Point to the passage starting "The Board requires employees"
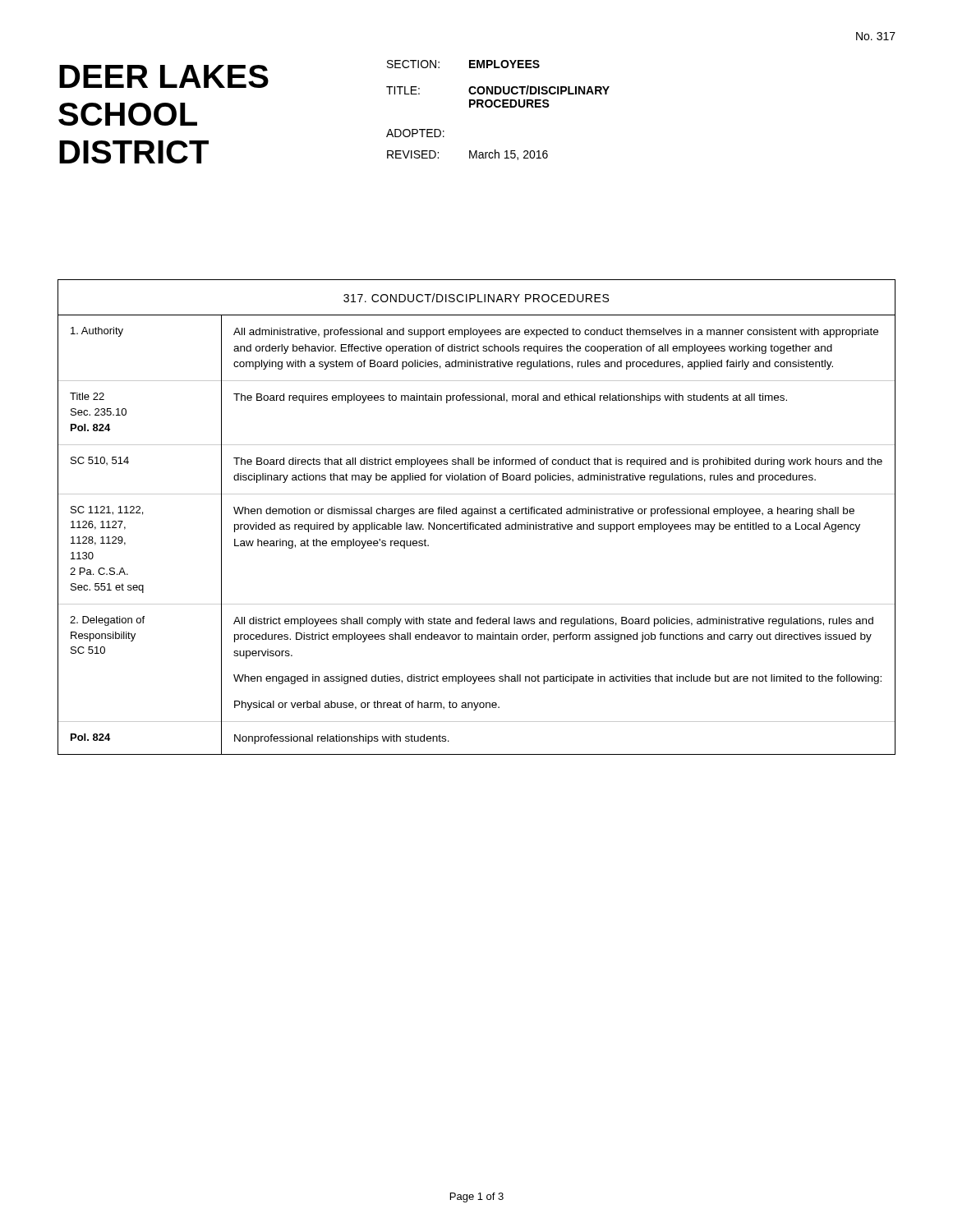Screen dimensions: 1232x953 pyautogui.click(x=511, y=397)
